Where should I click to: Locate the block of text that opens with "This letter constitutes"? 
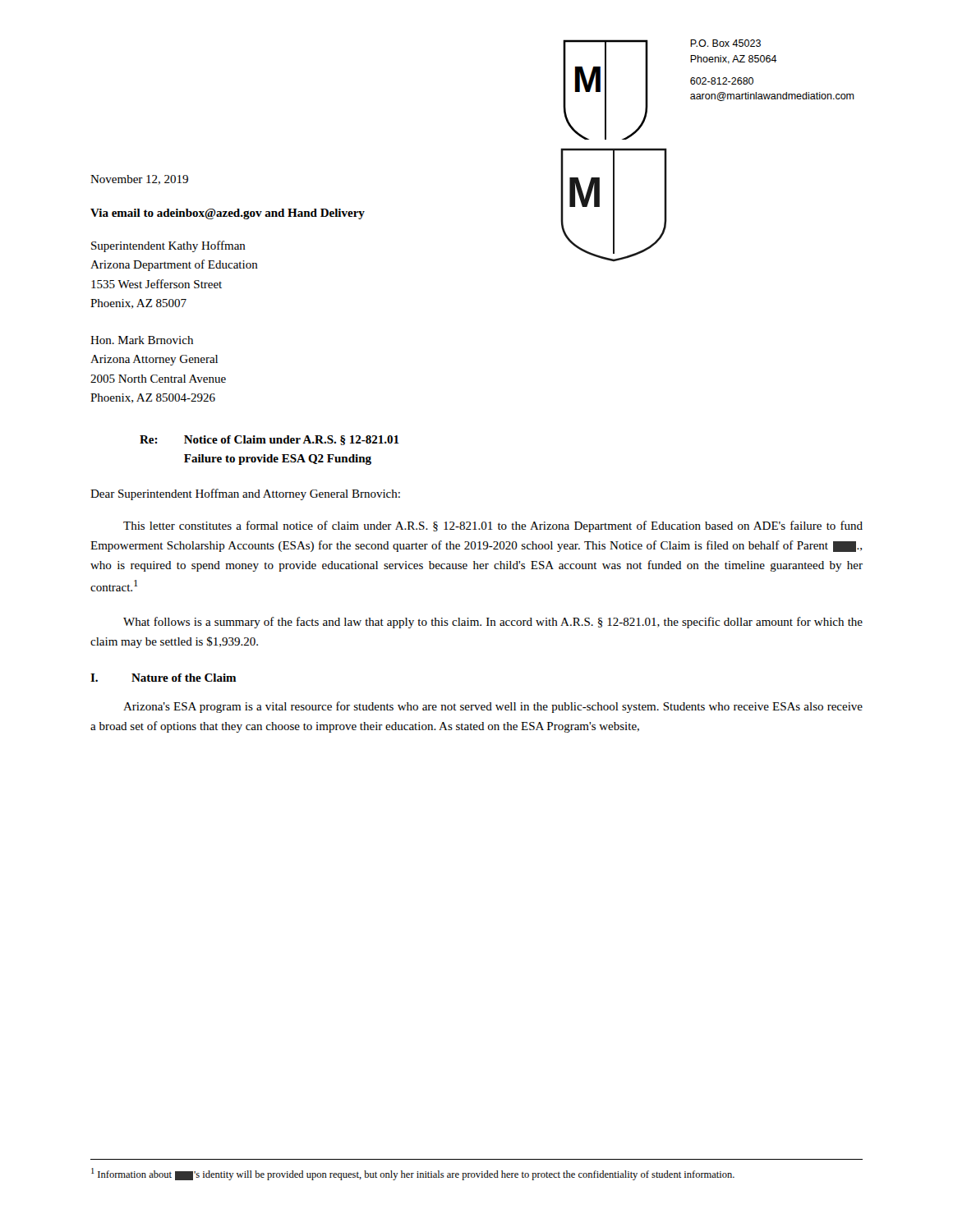pos(476,556)
